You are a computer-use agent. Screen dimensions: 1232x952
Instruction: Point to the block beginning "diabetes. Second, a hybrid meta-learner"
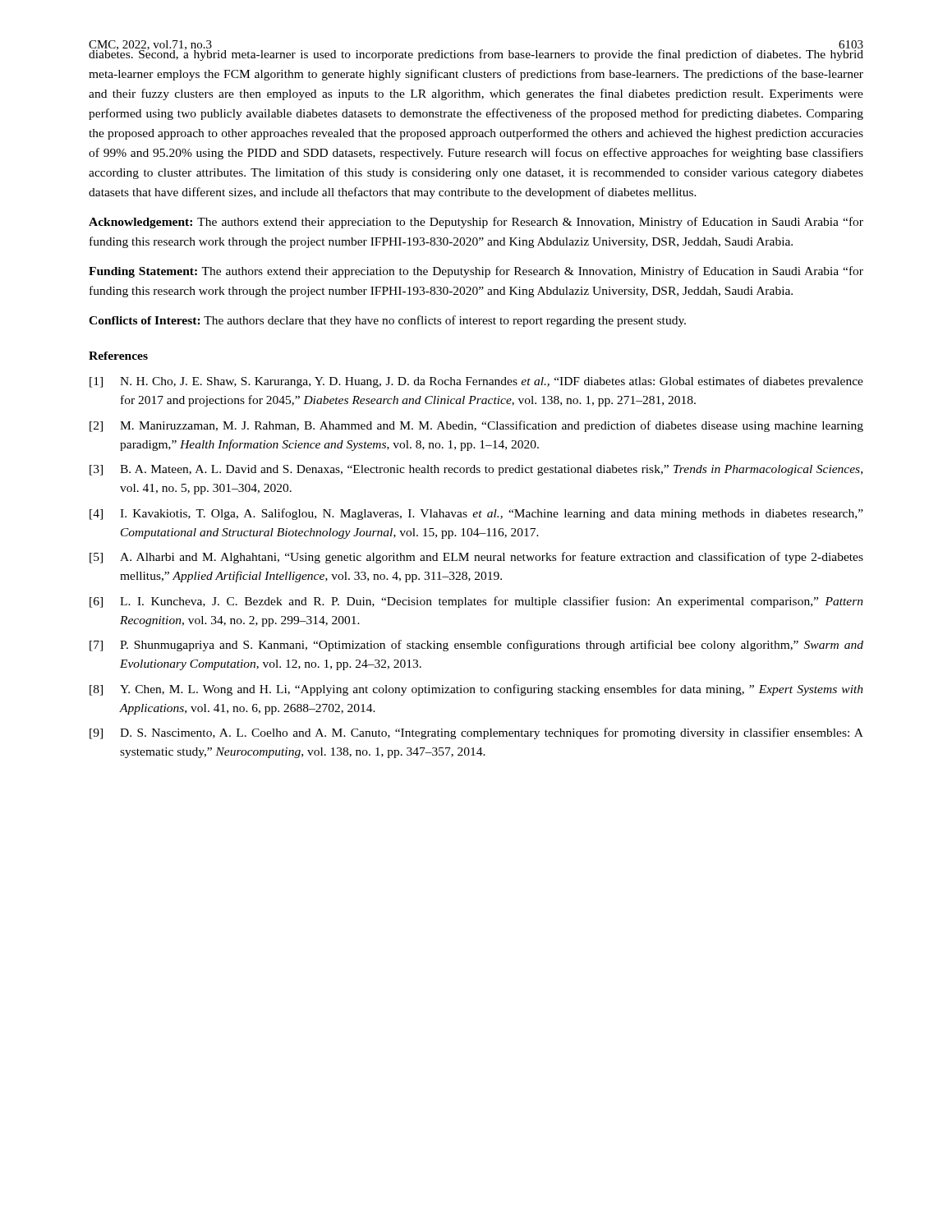(x=476, y=123)
